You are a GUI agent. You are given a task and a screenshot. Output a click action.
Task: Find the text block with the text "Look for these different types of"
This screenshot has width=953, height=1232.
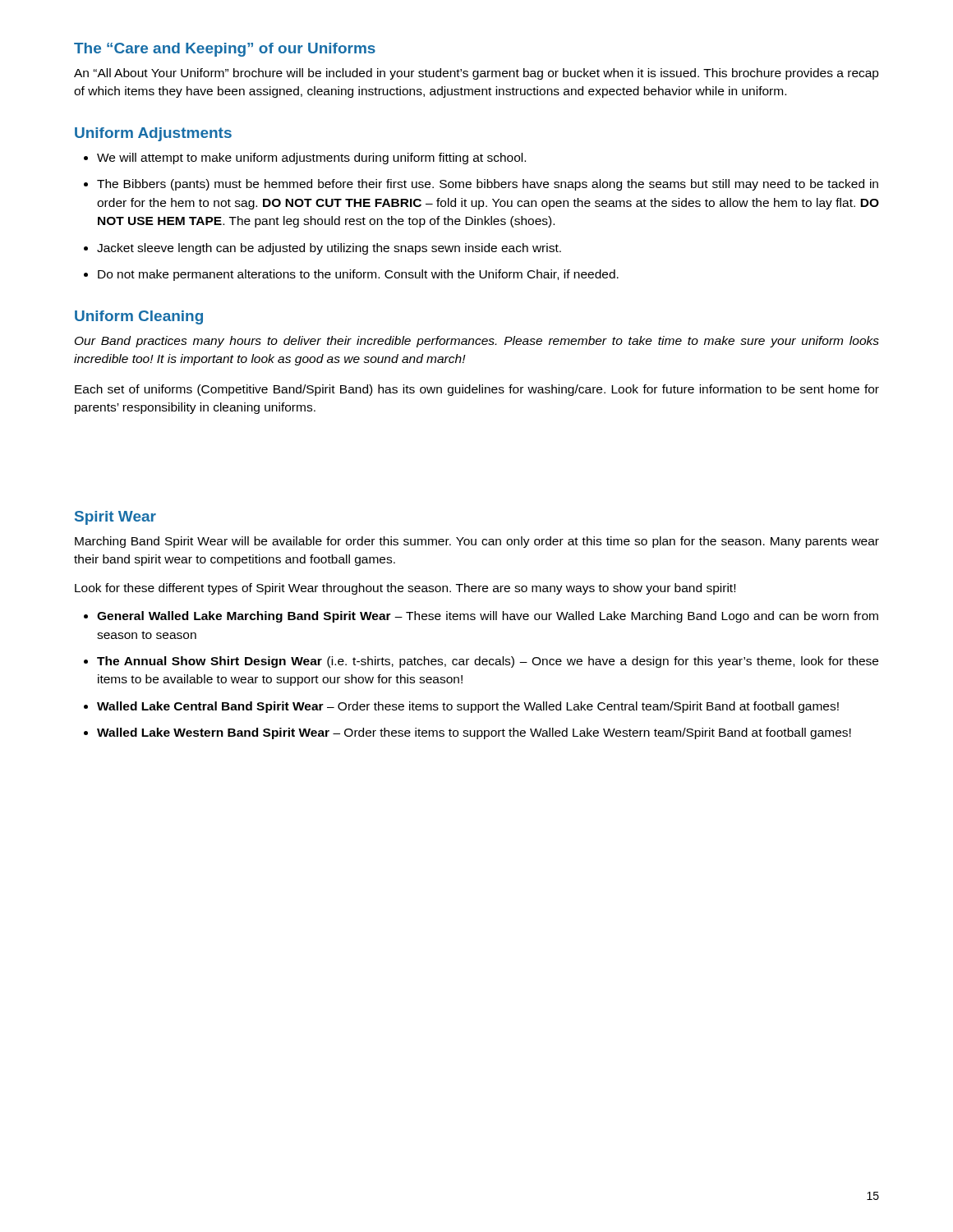coord(476,588)
